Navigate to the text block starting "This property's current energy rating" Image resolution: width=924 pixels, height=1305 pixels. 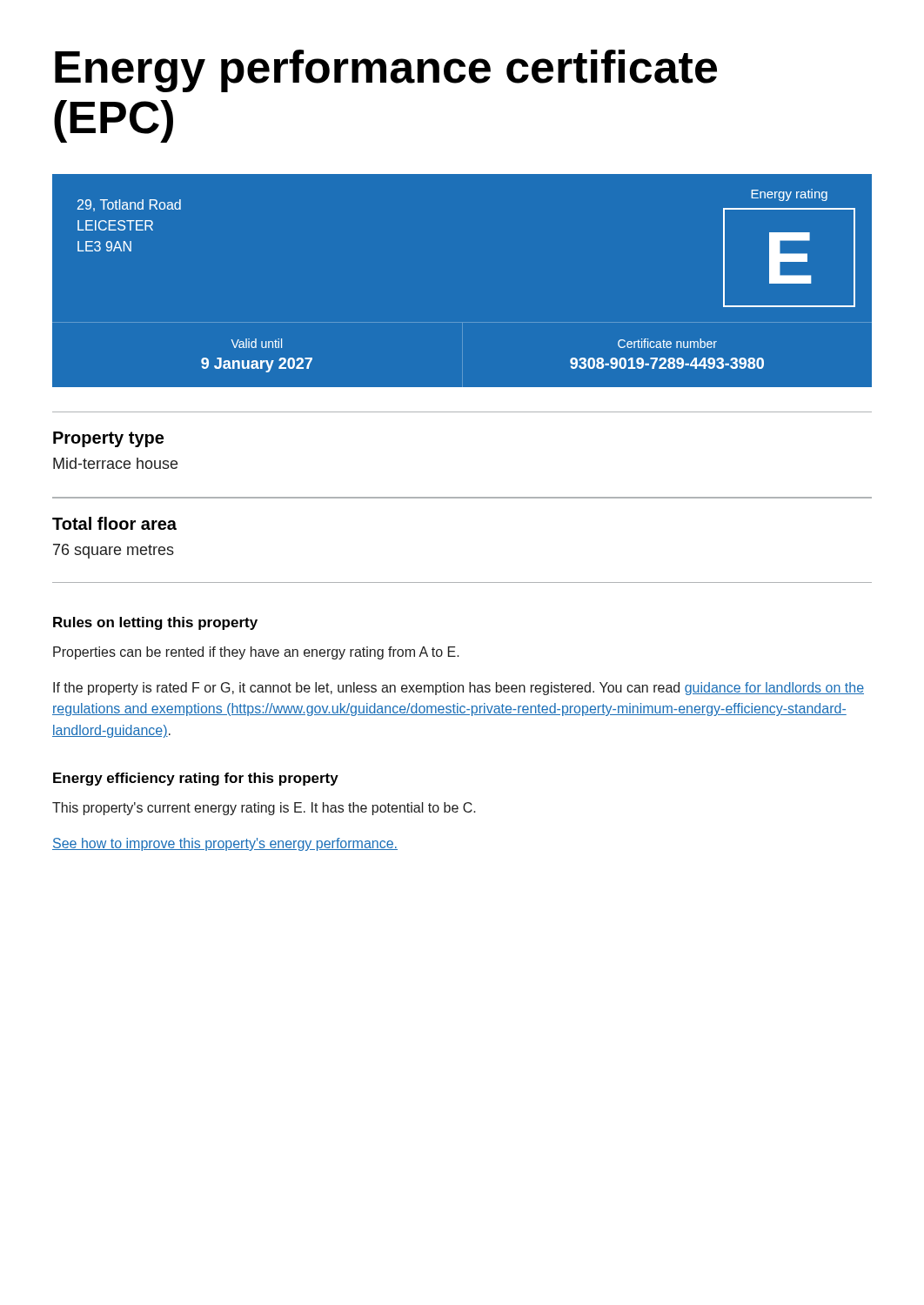(x=462, y=809)
